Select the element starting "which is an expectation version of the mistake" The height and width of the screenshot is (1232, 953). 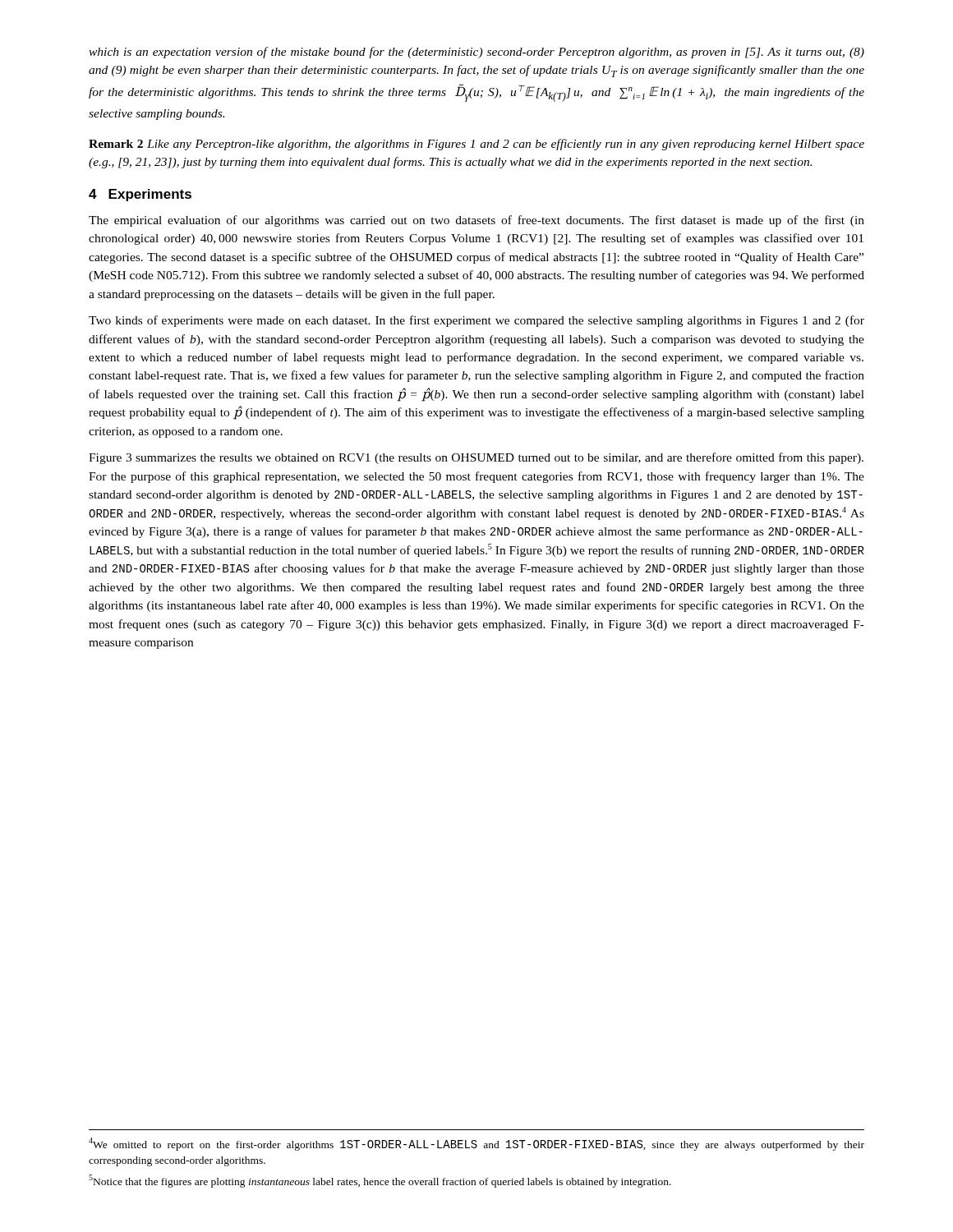coord(476,83)
